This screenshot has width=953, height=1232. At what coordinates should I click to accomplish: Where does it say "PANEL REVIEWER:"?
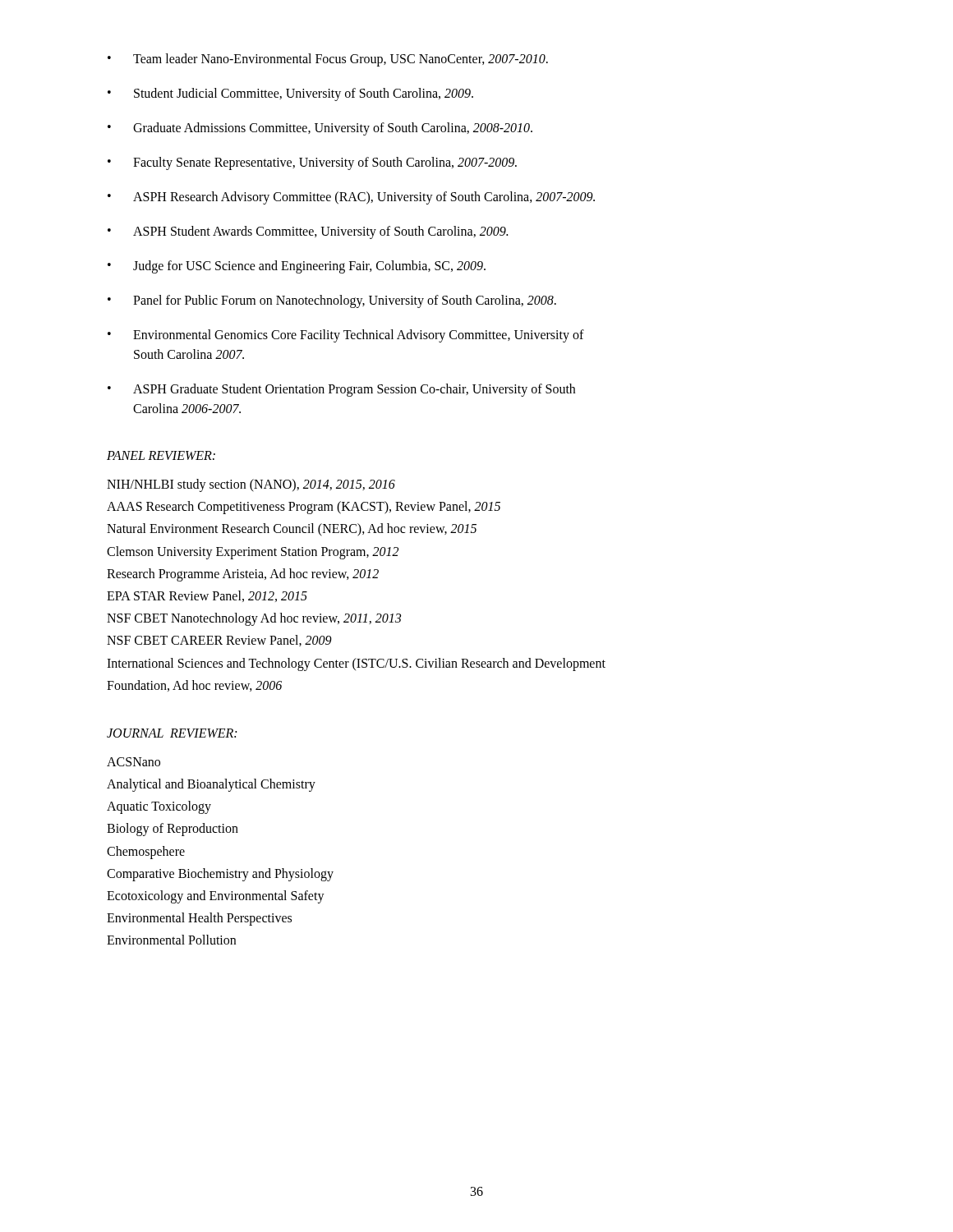[x=162, y=455]
